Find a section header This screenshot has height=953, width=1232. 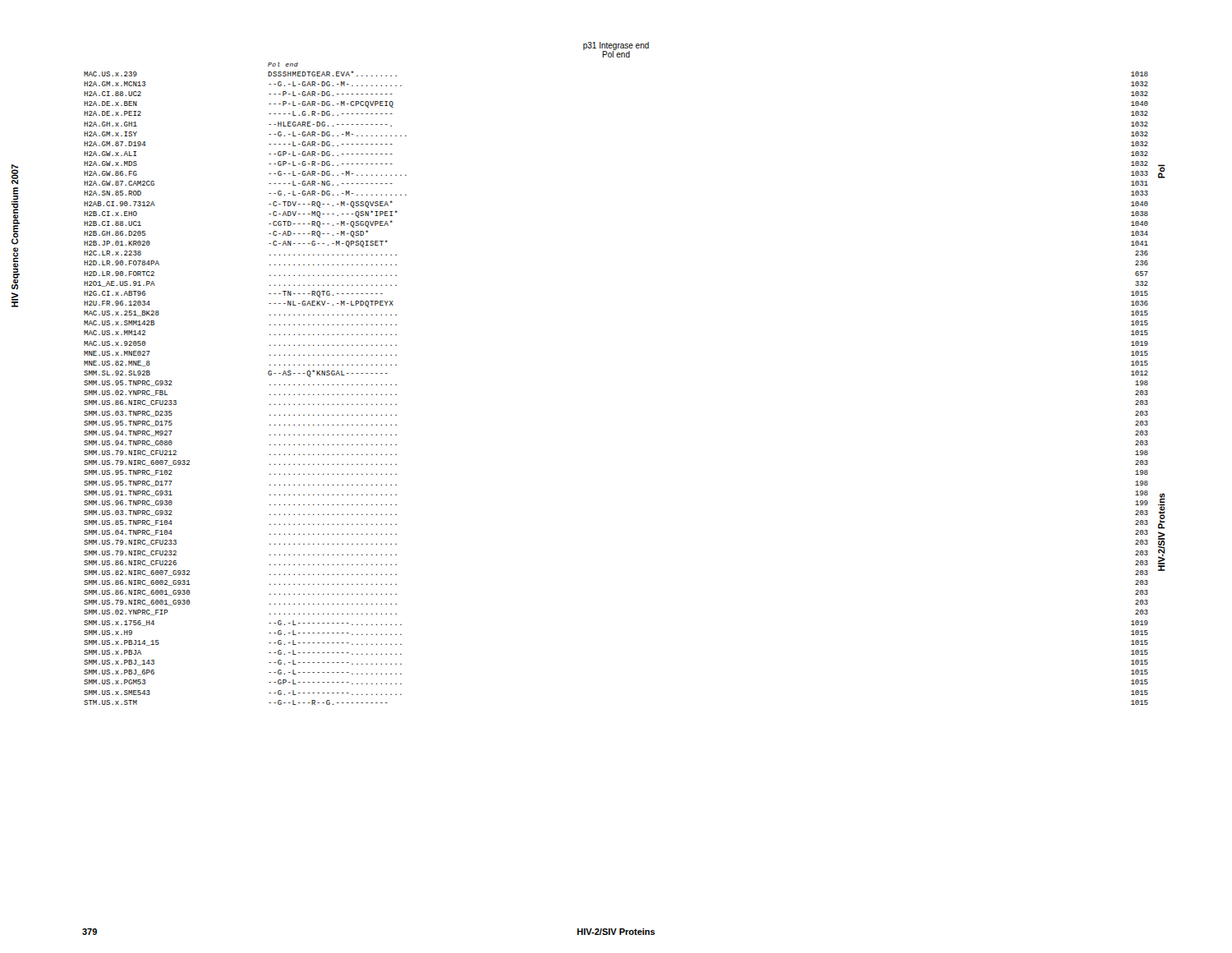pyautogui.click(x=616, y=50)
